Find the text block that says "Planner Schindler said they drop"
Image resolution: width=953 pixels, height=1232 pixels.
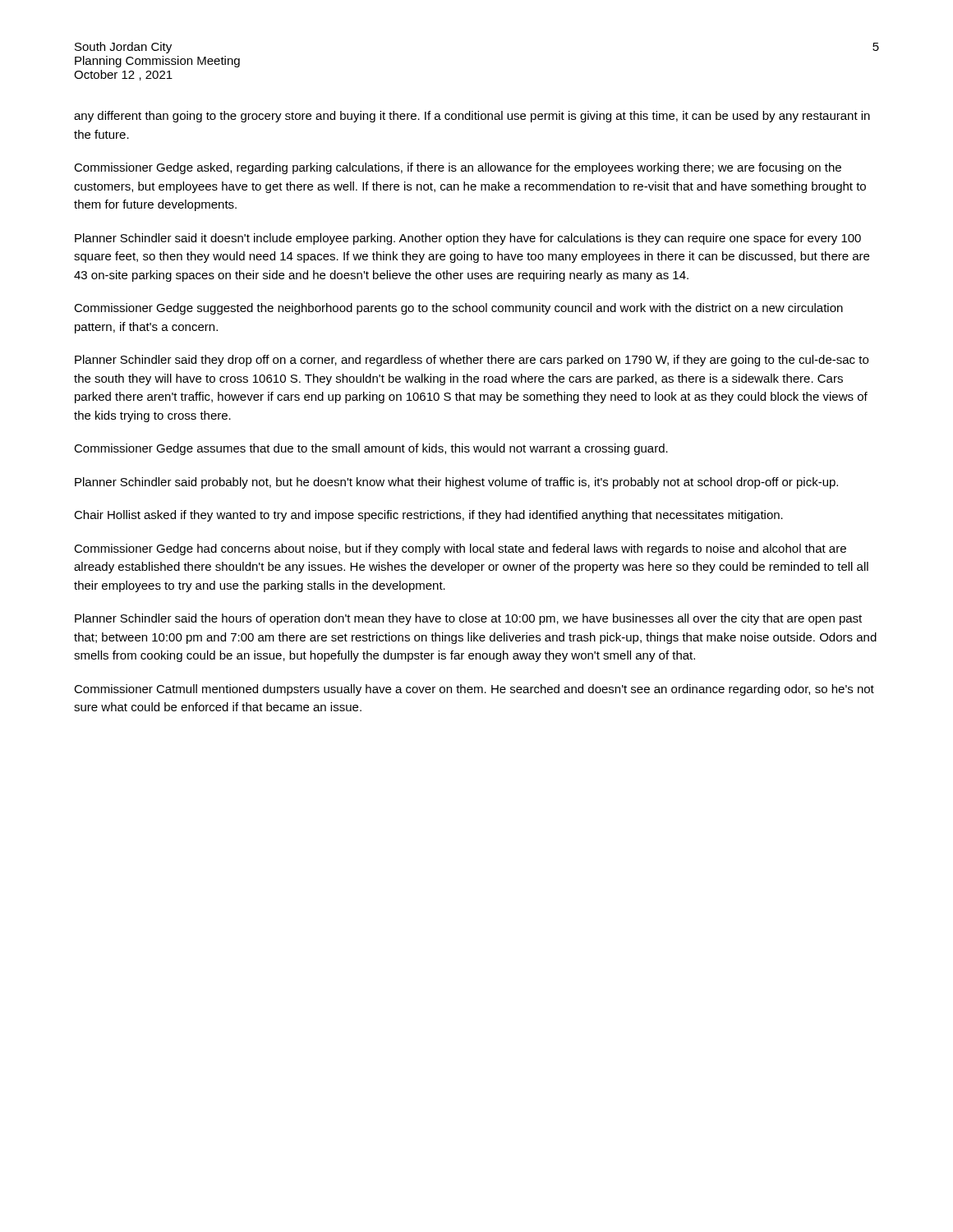[x=471, y=387]
